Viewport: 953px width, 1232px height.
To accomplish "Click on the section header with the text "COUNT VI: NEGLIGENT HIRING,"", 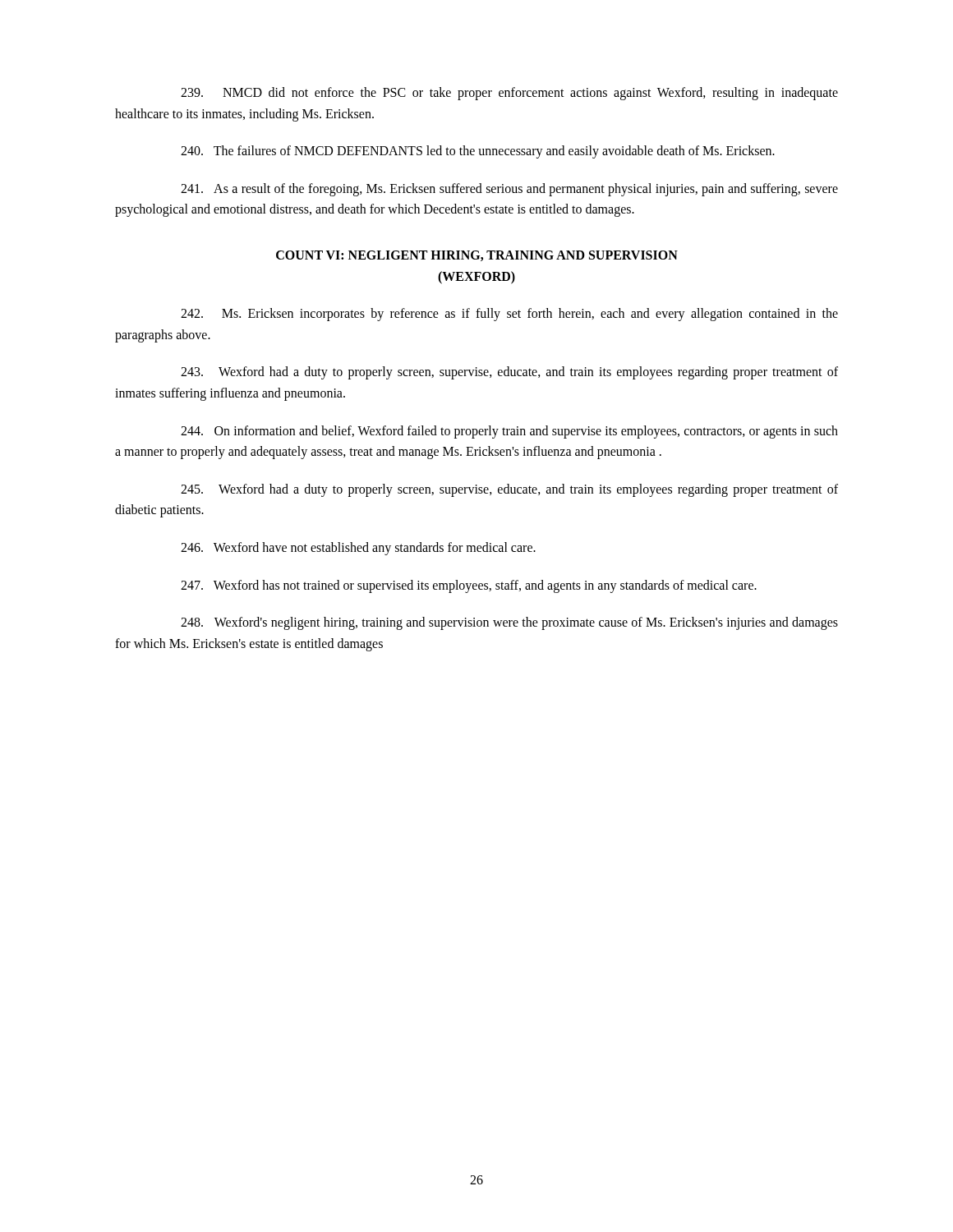I will (x=476, y=265).
